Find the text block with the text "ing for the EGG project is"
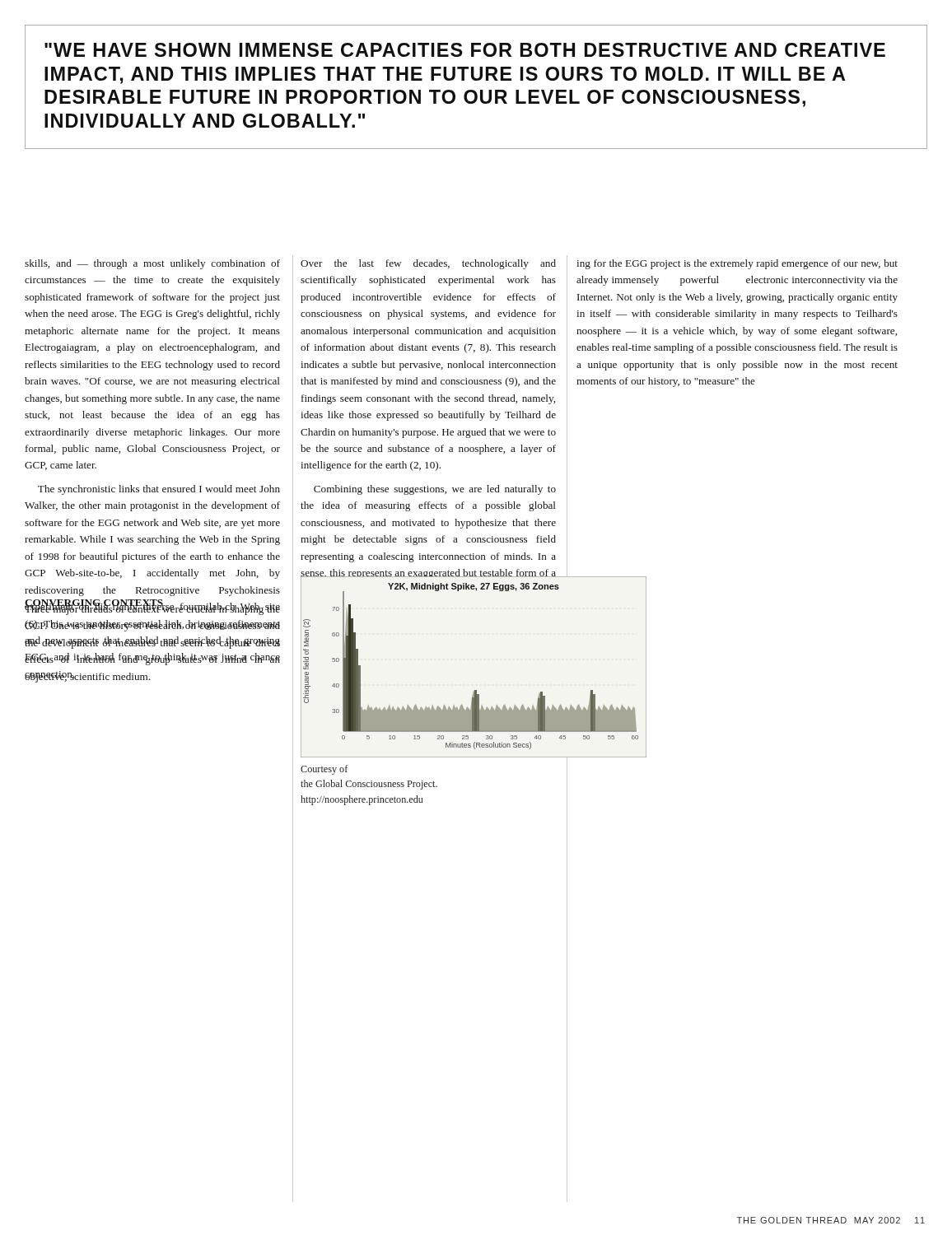The image size is (952, 1235). pyautogui.click(x=737, y=323)
